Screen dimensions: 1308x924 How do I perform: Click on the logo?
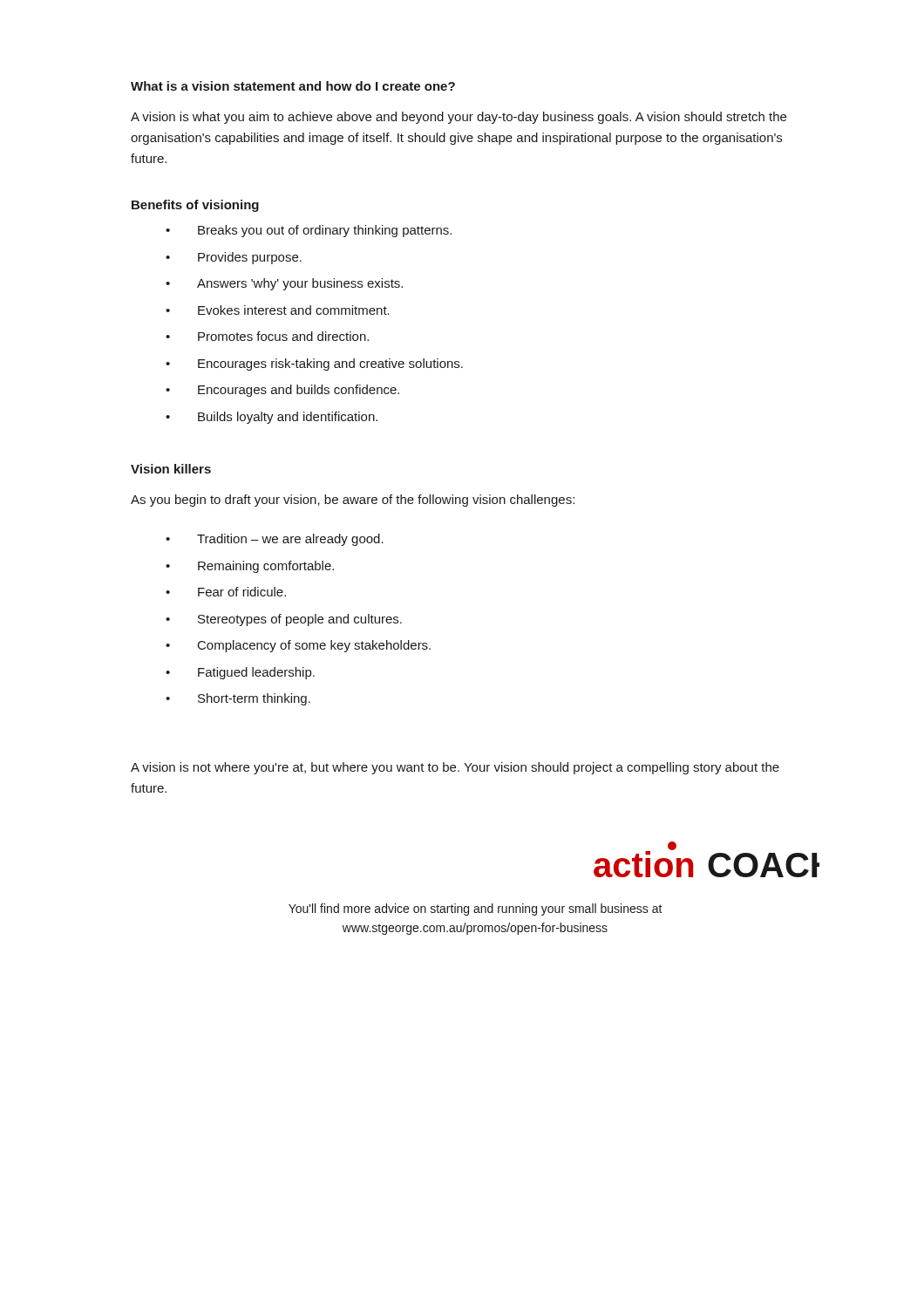pyautogui.click(x=475, y=865)
